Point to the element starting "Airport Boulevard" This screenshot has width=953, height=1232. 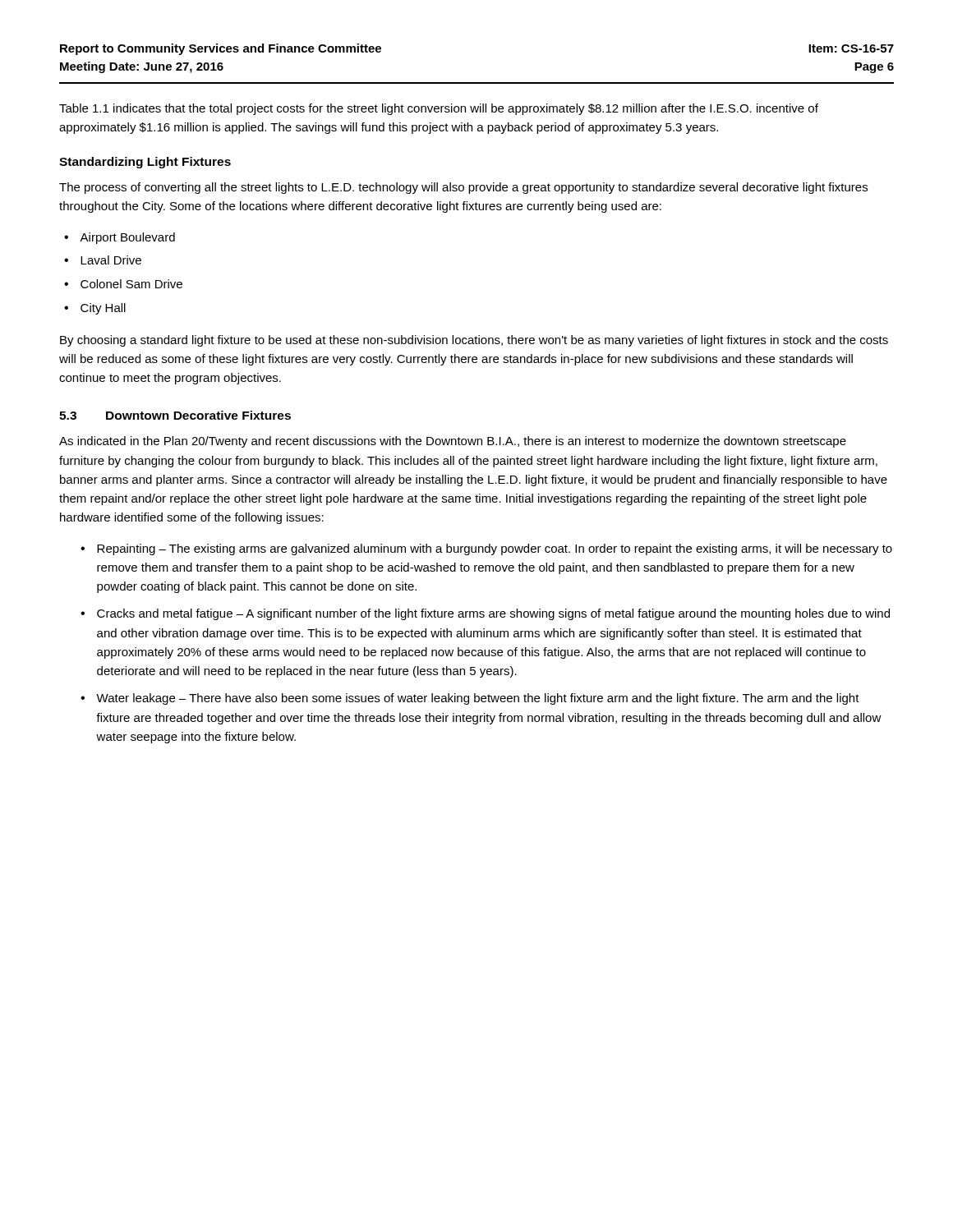128,237
